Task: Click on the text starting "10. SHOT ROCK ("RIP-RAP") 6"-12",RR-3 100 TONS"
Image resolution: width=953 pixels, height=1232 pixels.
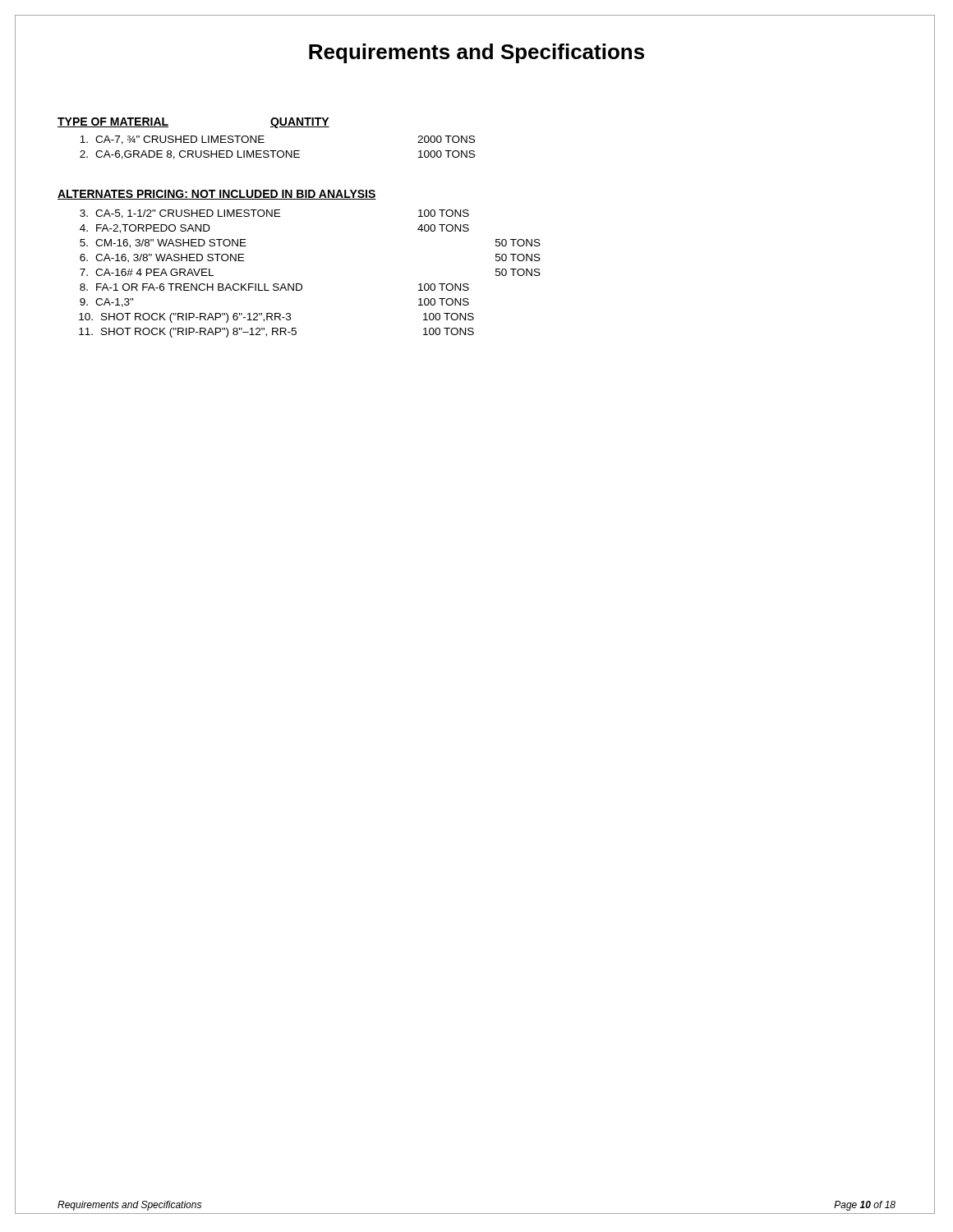Action: [276, 318]
